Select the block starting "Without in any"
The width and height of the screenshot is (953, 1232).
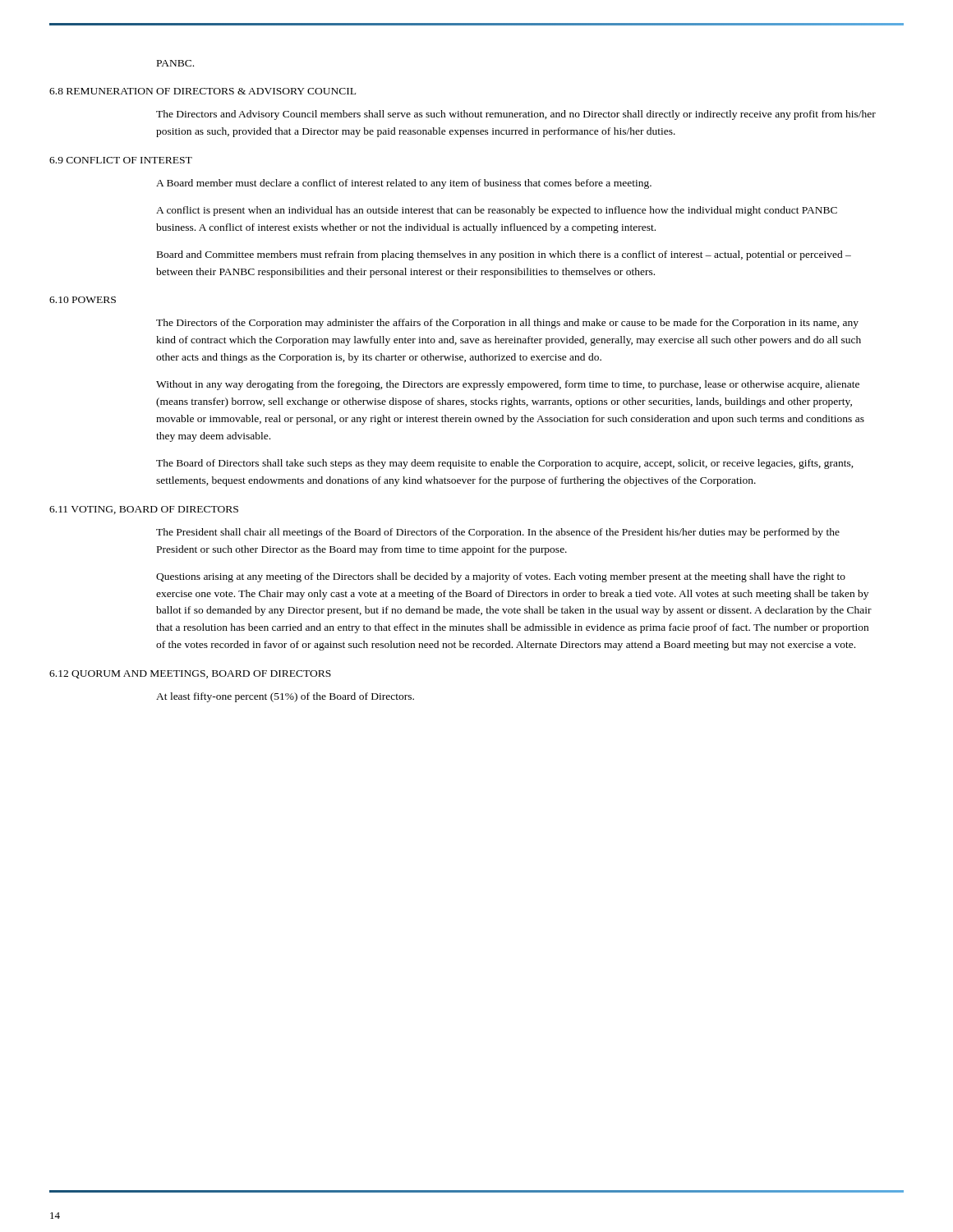[510, 410]
